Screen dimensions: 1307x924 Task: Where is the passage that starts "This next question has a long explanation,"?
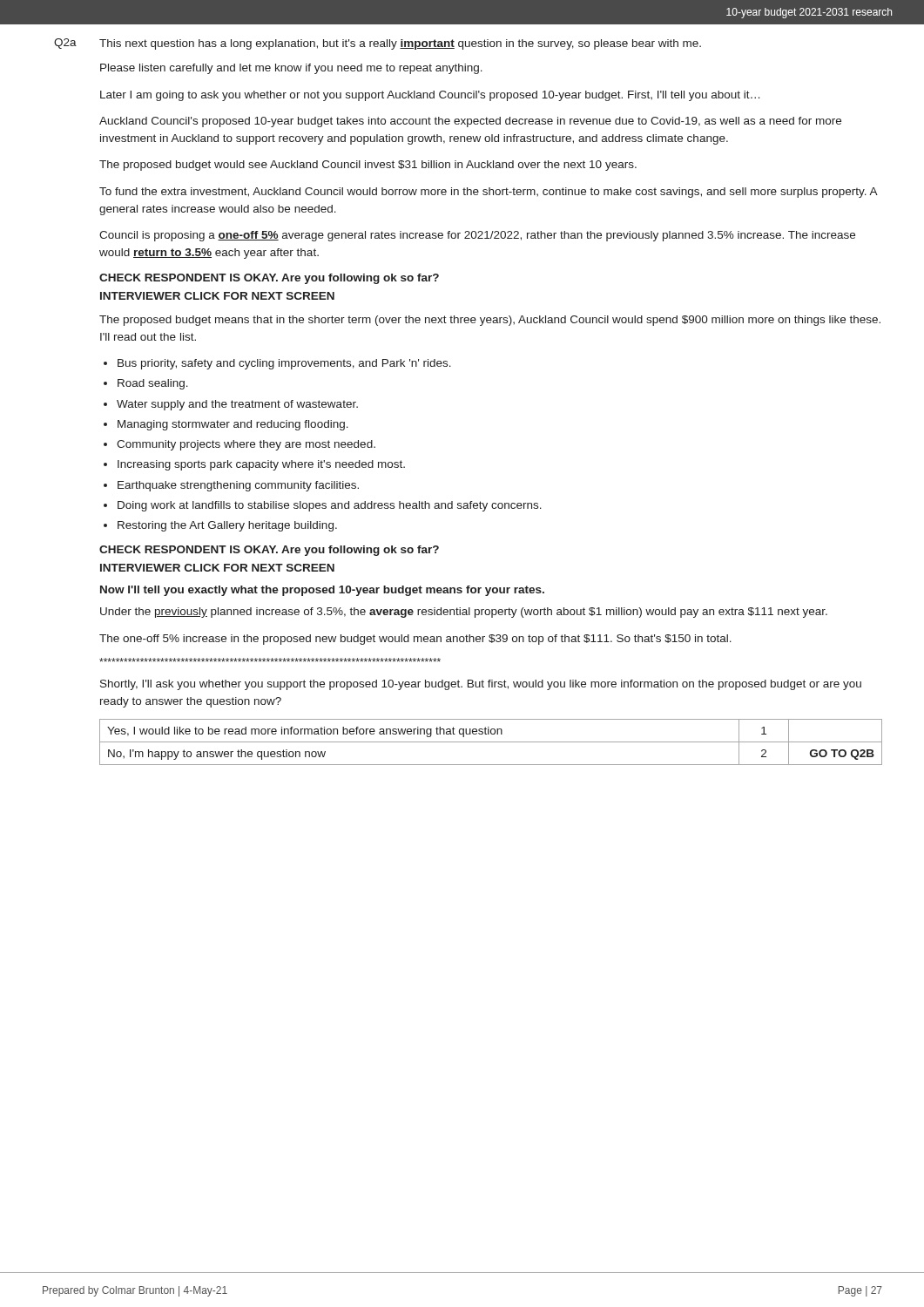401,43
